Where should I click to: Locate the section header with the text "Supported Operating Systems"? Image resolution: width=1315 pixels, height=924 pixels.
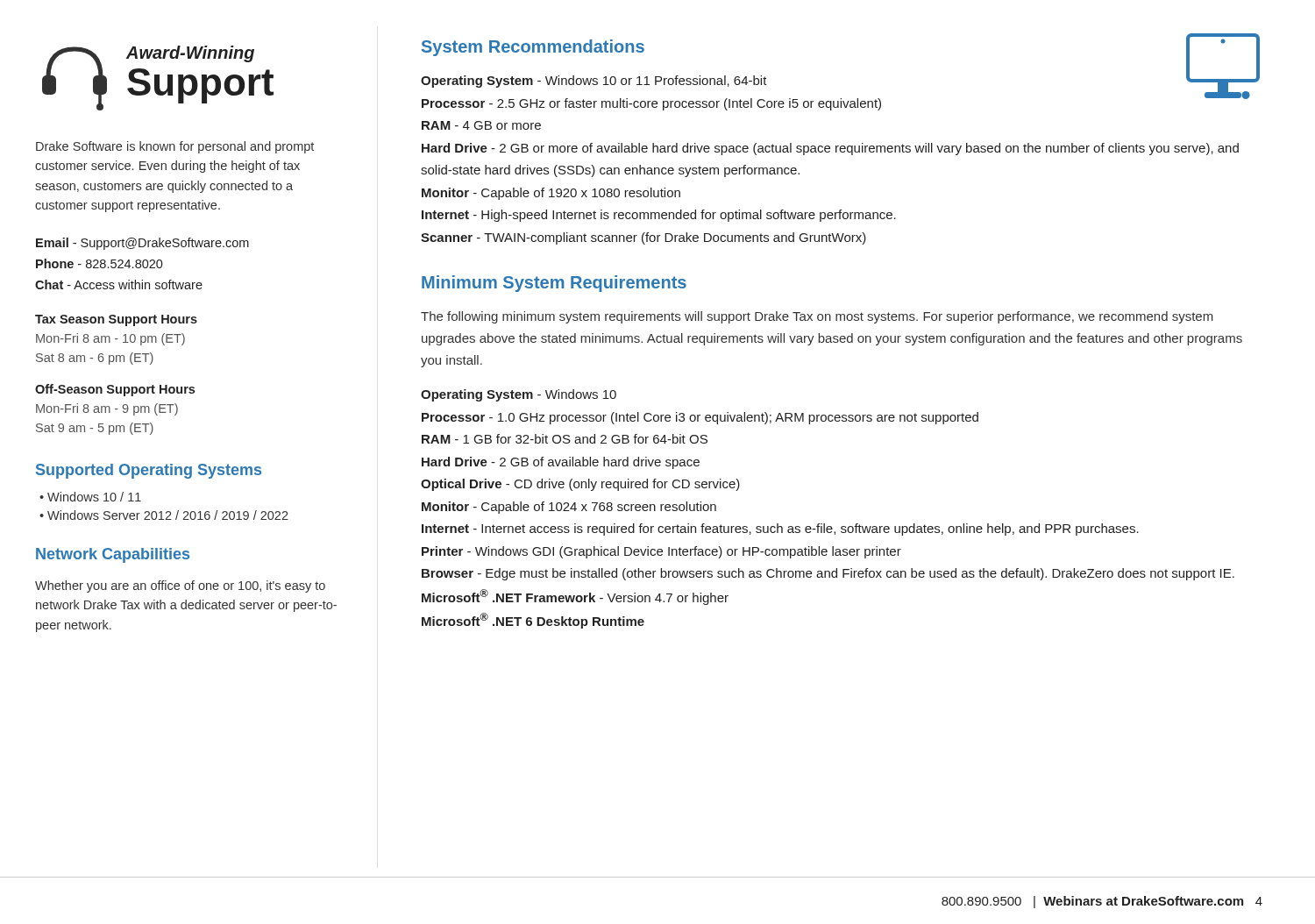pos(149,469)
